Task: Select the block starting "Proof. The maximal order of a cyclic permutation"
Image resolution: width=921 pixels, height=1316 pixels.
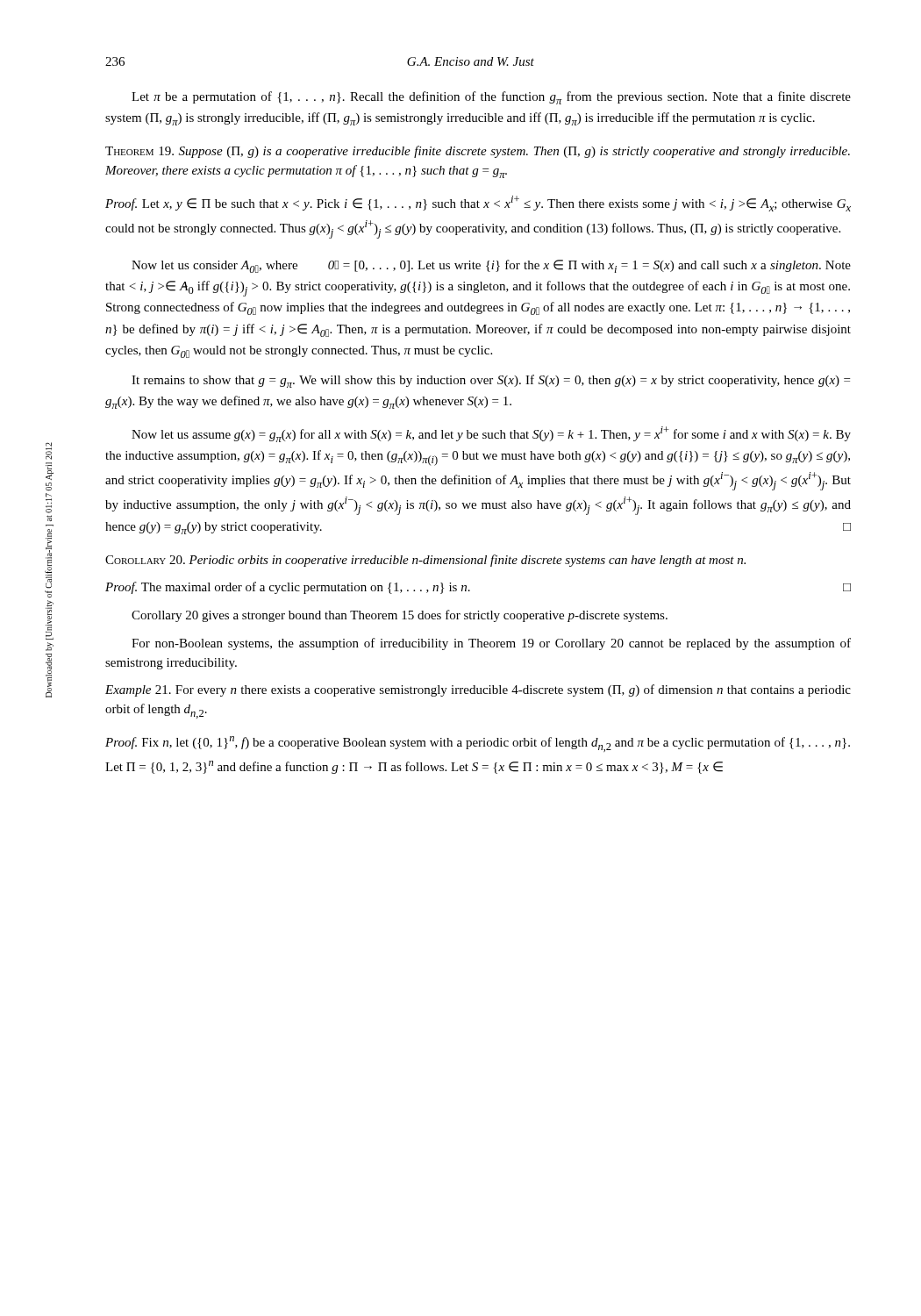Action: tap(478, 588)
